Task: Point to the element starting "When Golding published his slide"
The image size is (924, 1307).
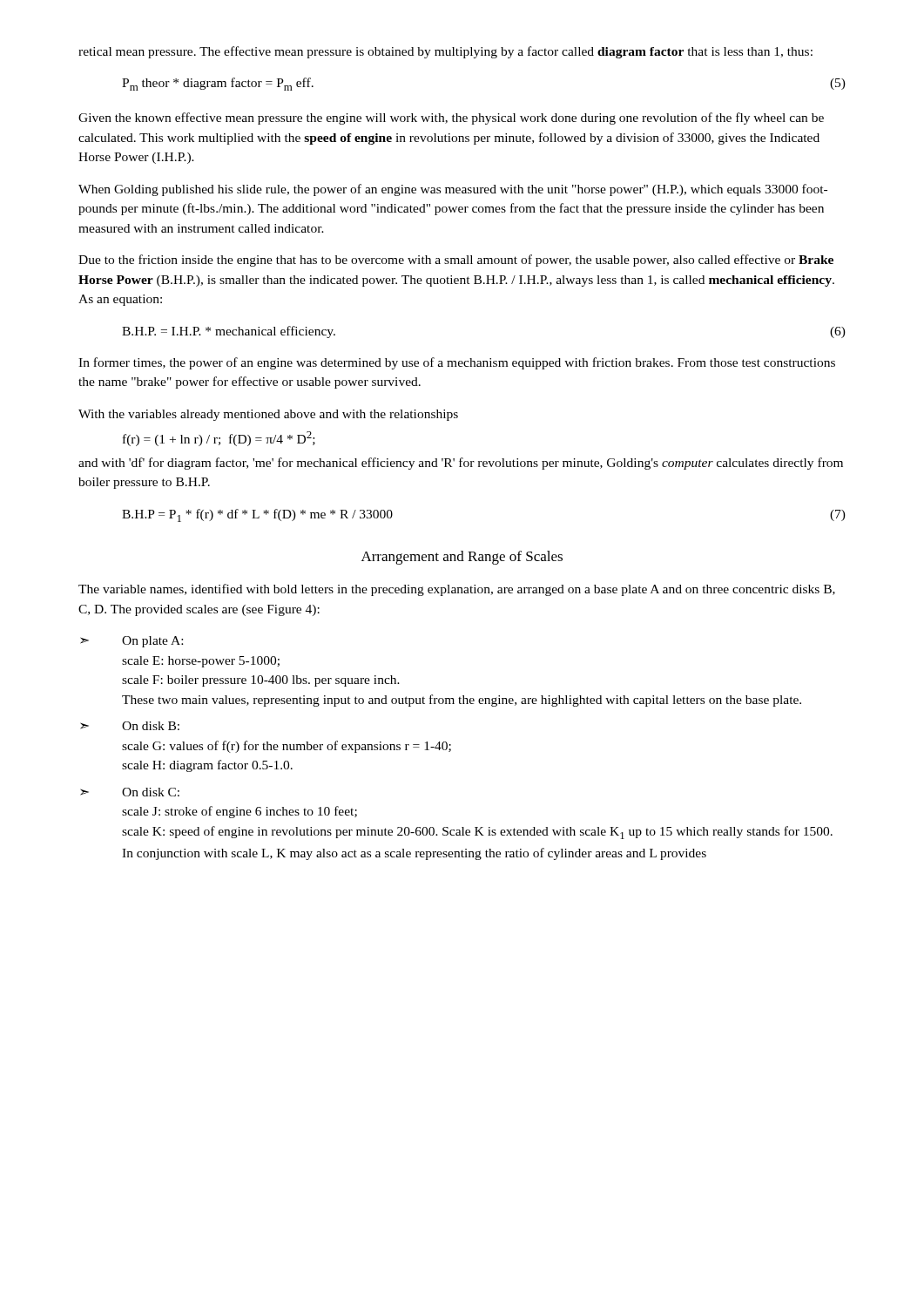Action: (453, 208)
